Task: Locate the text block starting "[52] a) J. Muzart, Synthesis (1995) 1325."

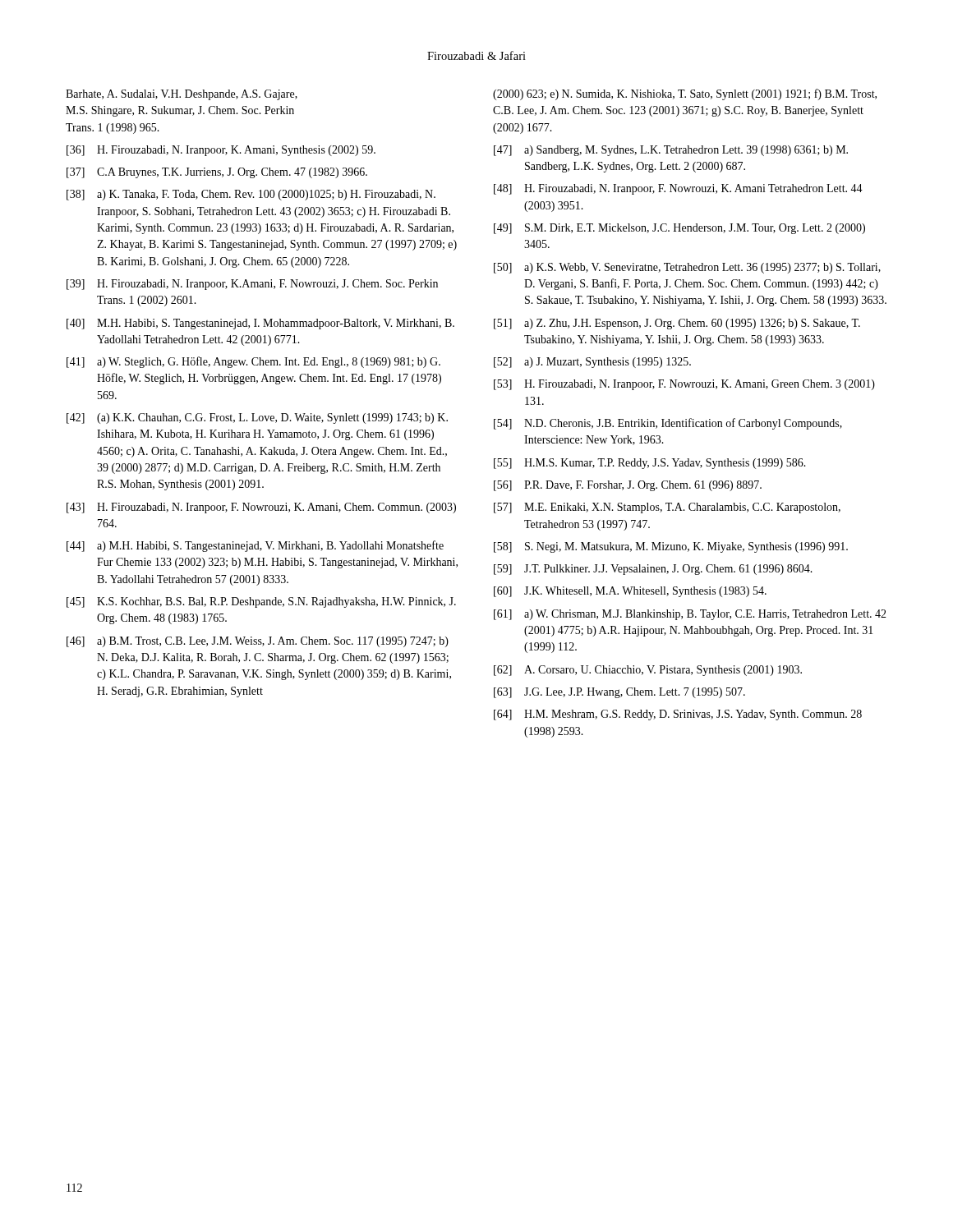Action: click(690, 362)
